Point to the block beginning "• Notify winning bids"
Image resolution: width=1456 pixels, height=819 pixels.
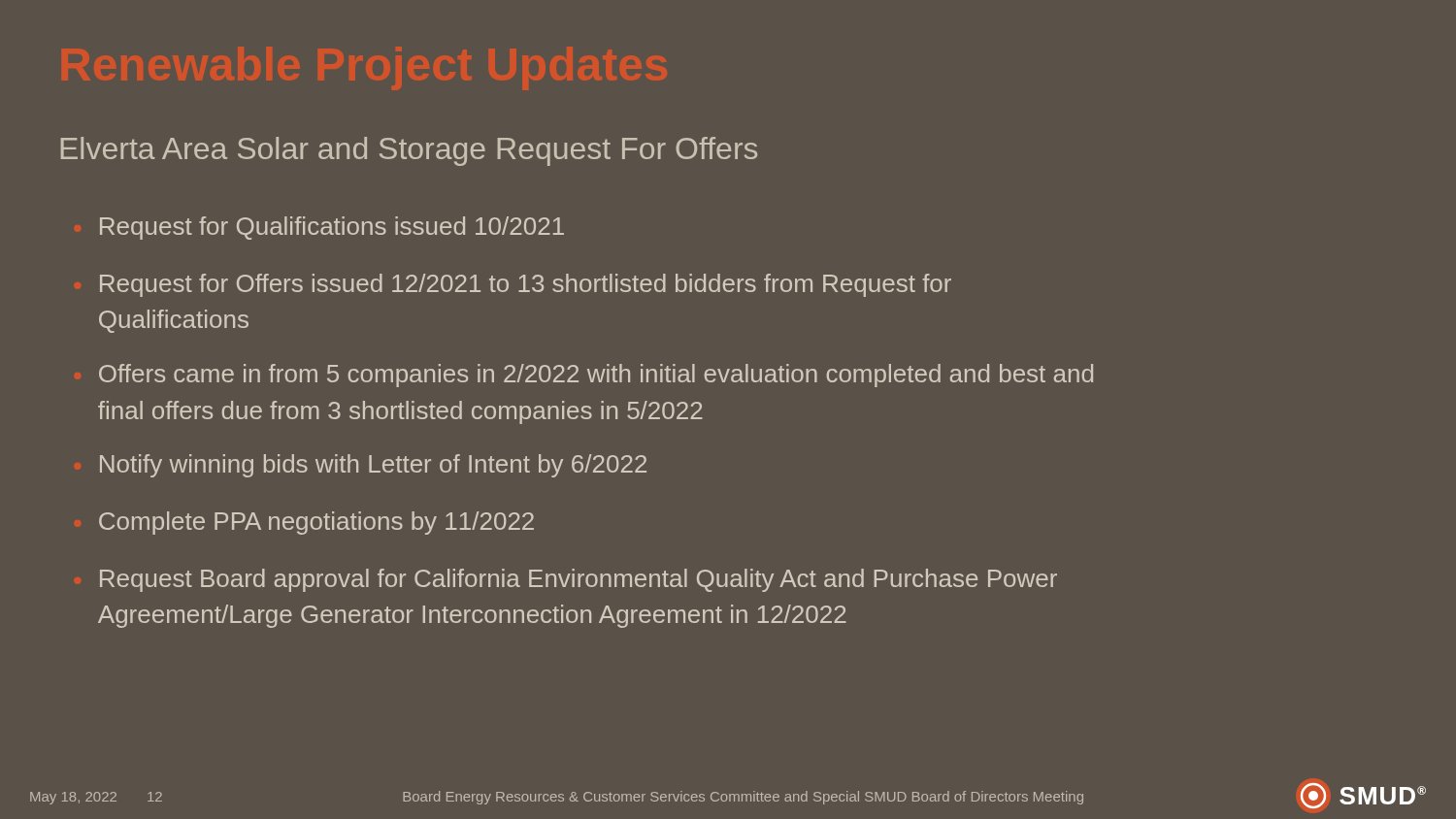point(360,466)
